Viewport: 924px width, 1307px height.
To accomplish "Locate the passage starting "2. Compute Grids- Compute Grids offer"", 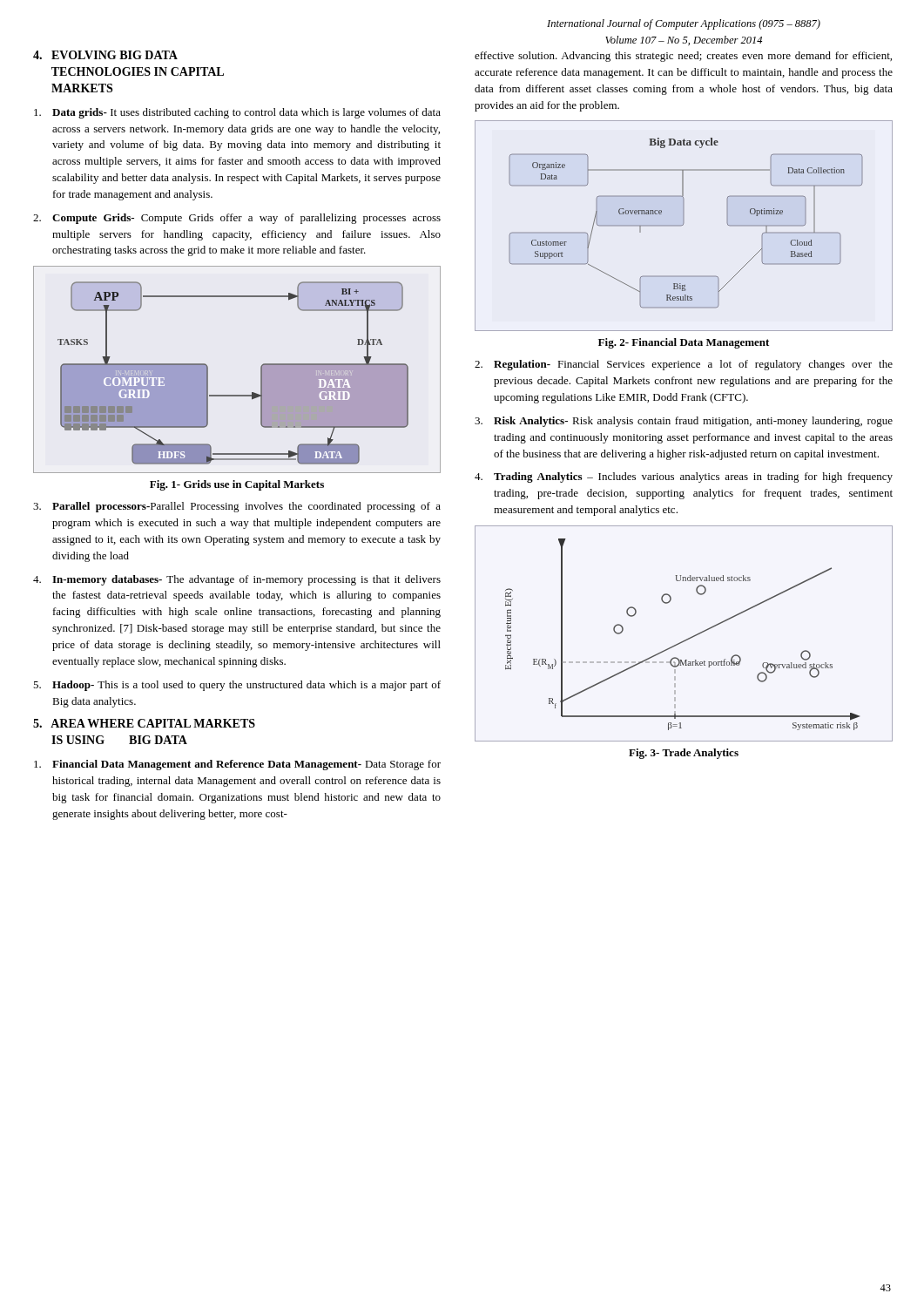I will point(237,234).
